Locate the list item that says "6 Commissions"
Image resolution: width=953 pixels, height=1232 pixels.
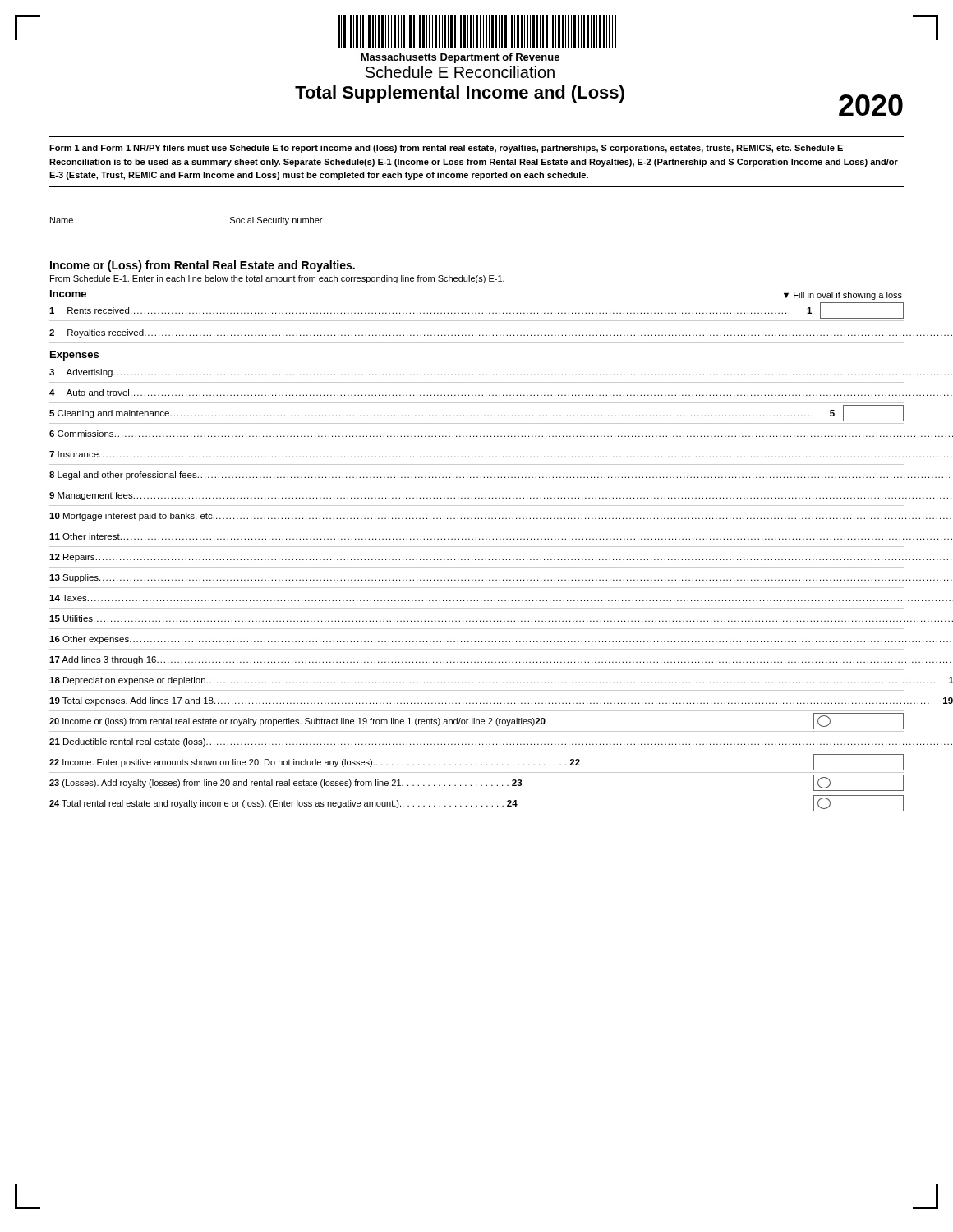(x=476, y=434)
